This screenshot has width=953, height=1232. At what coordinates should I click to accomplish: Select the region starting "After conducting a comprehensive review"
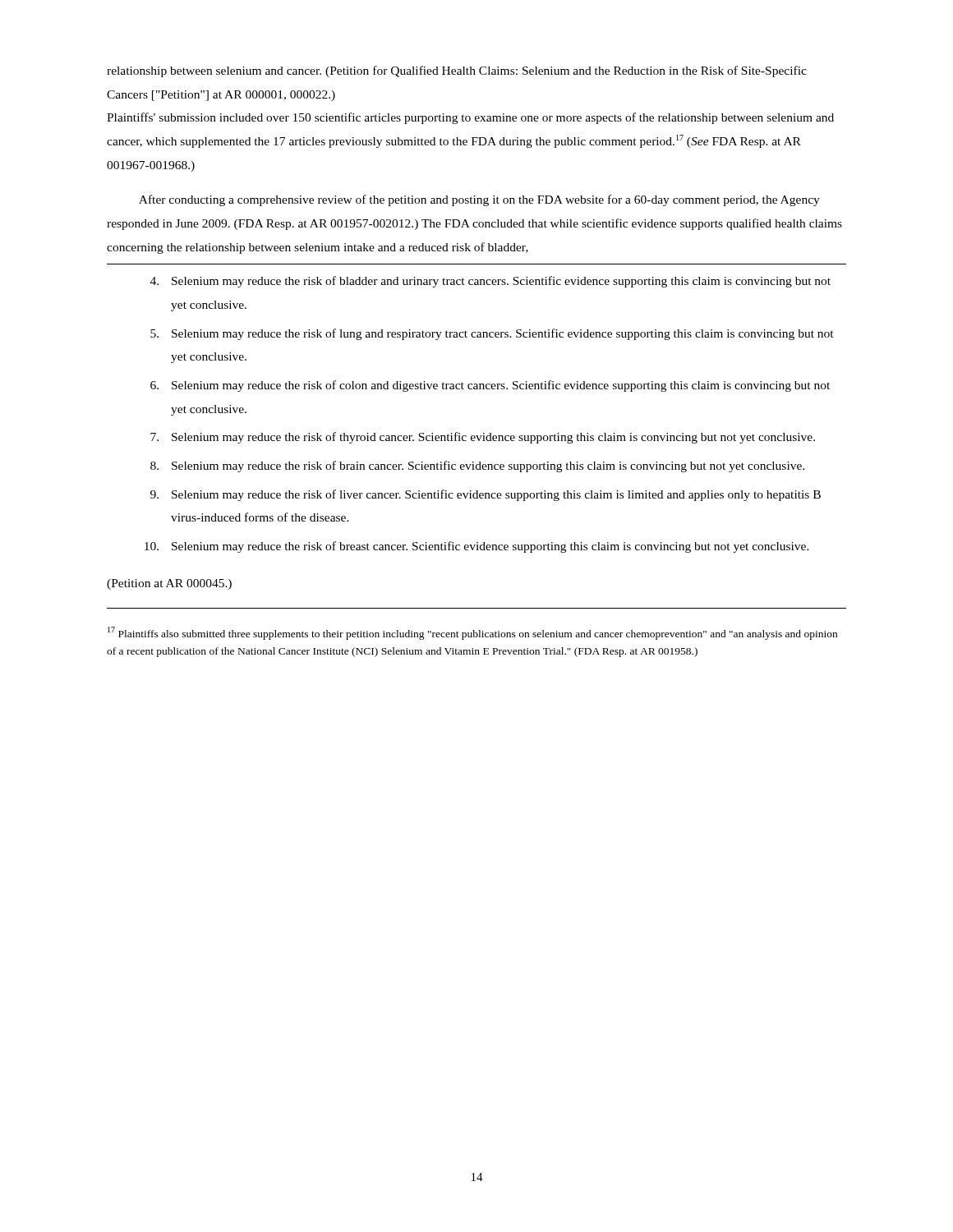point(476,224)
